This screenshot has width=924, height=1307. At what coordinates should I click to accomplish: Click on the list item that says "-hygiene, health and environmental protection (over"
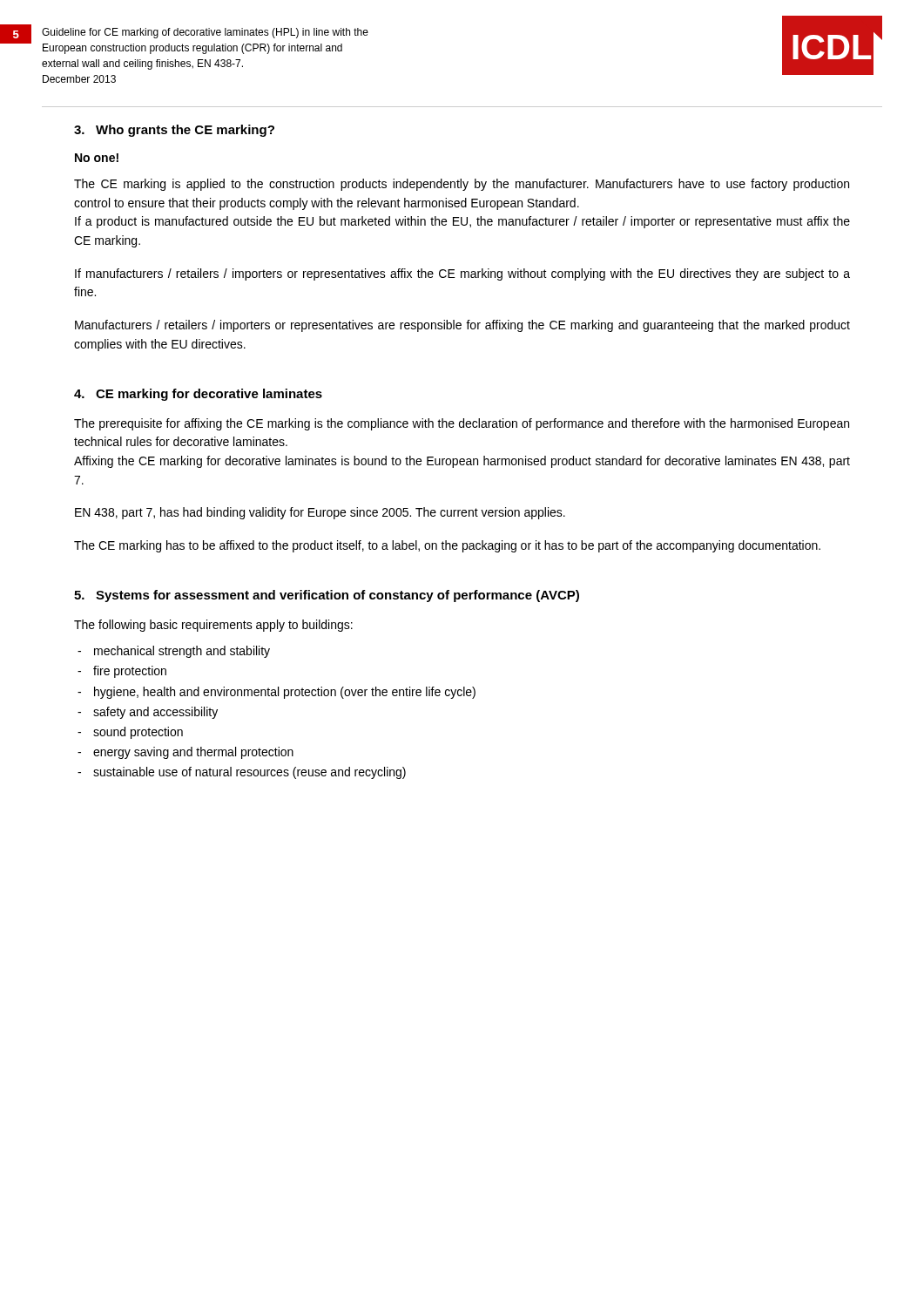pyautogui.click(x=277, y=692)
